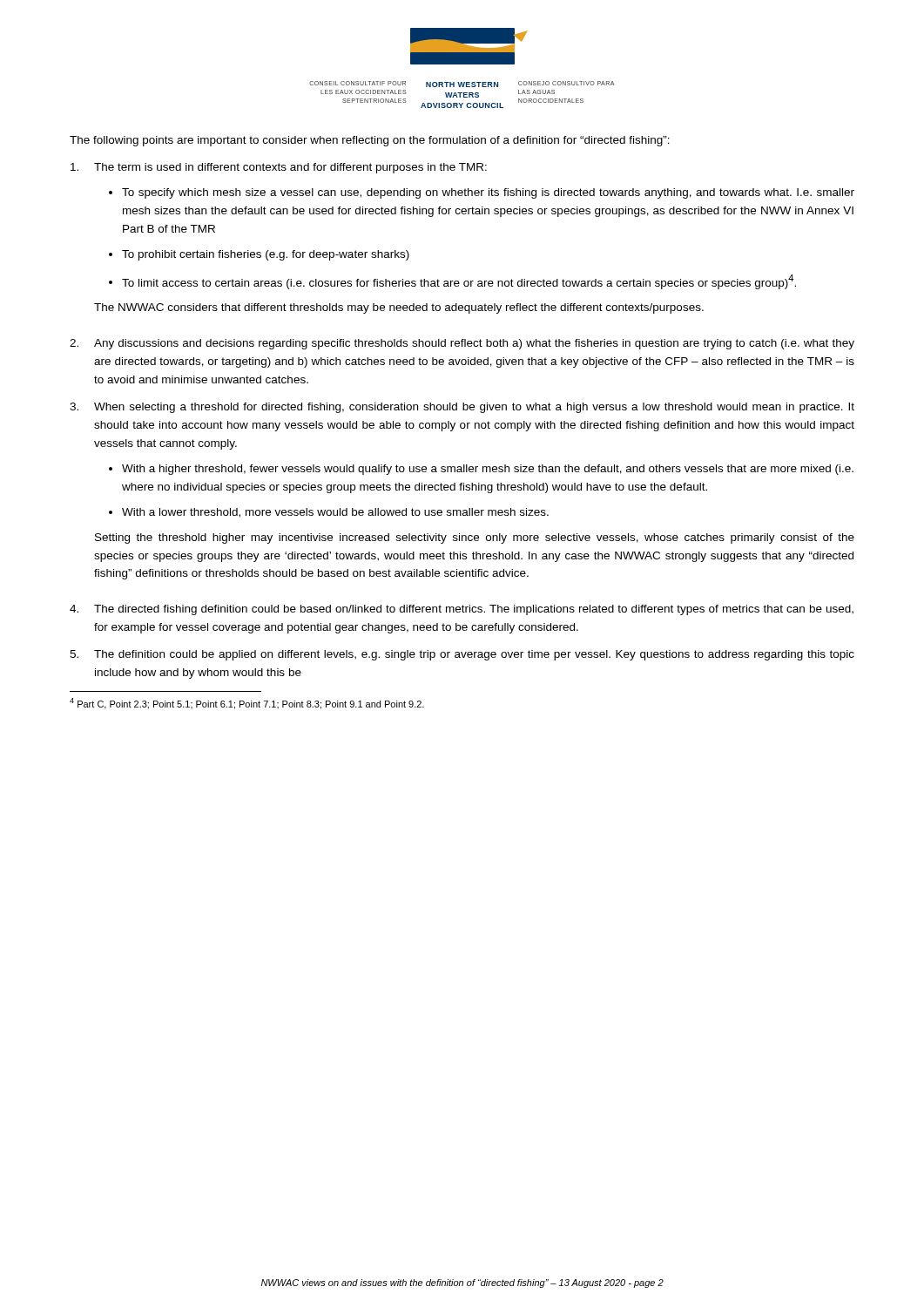
Task: Select the block starting "4 Part C, Point 2.3; Point"
Action: [247, 703]
